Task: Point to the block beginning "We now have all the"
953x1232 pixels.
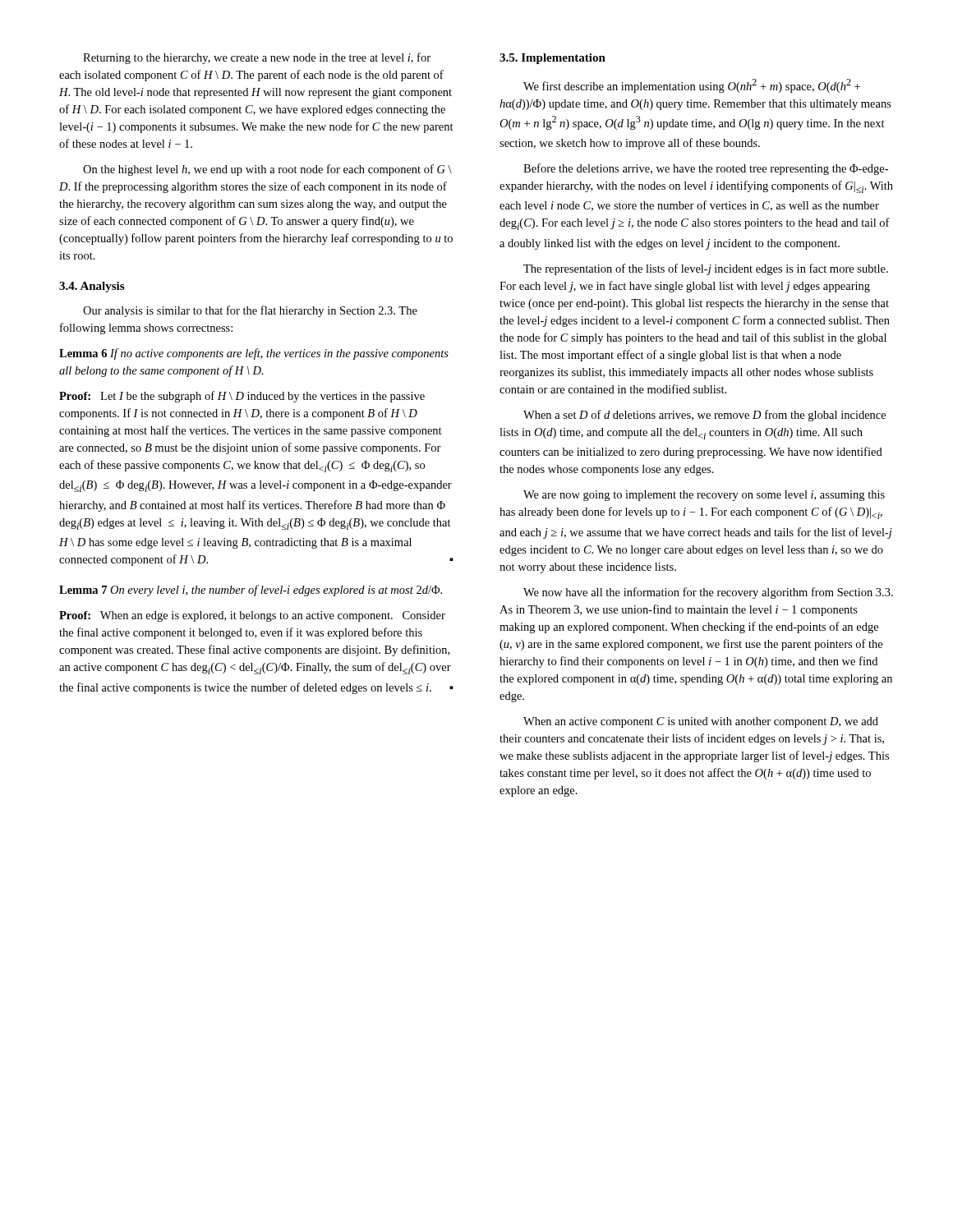Action: pyautogui.click(x=697, y=644)
